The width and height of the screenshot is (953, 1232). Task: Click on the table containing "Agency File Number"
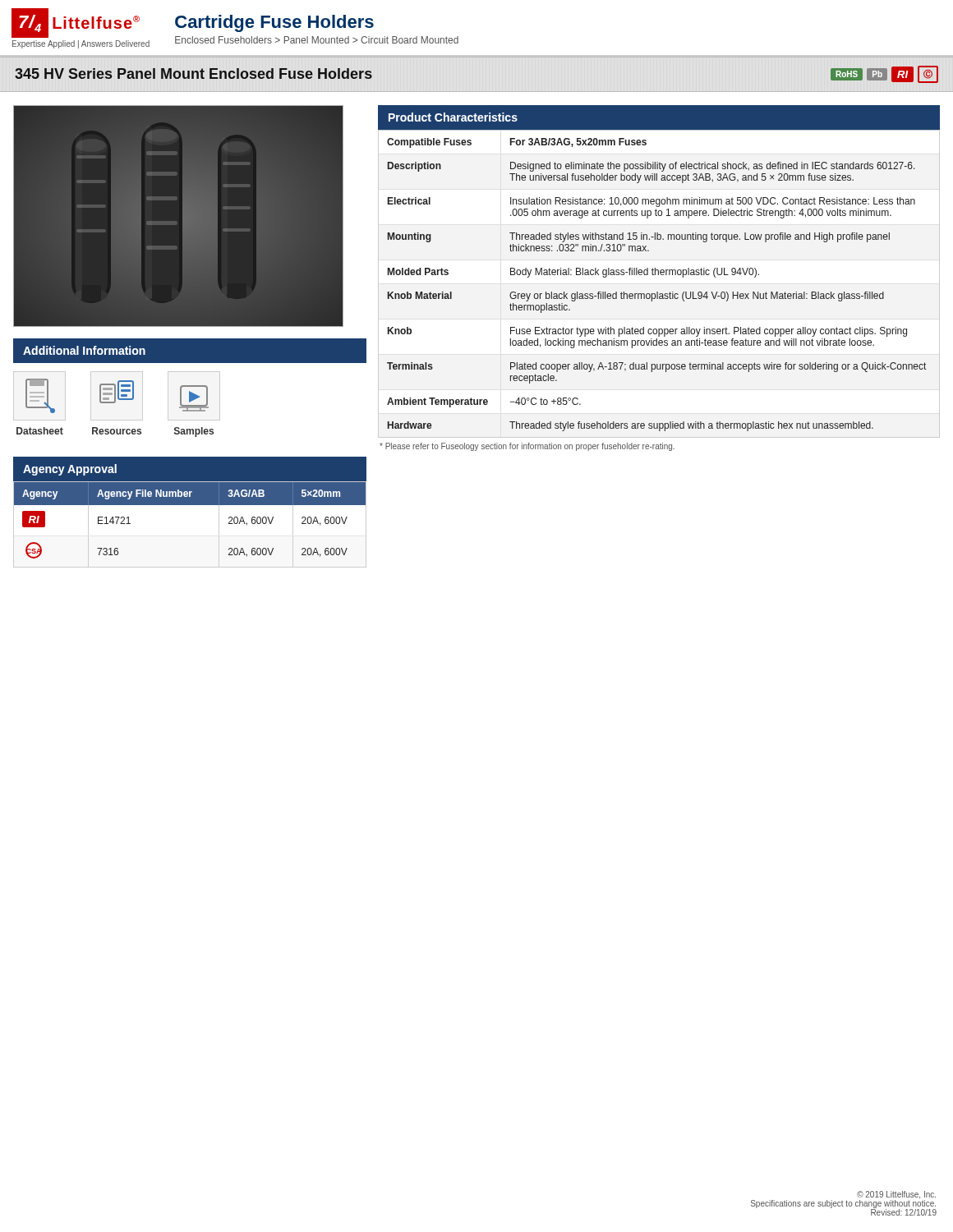[x=190, y=512]
